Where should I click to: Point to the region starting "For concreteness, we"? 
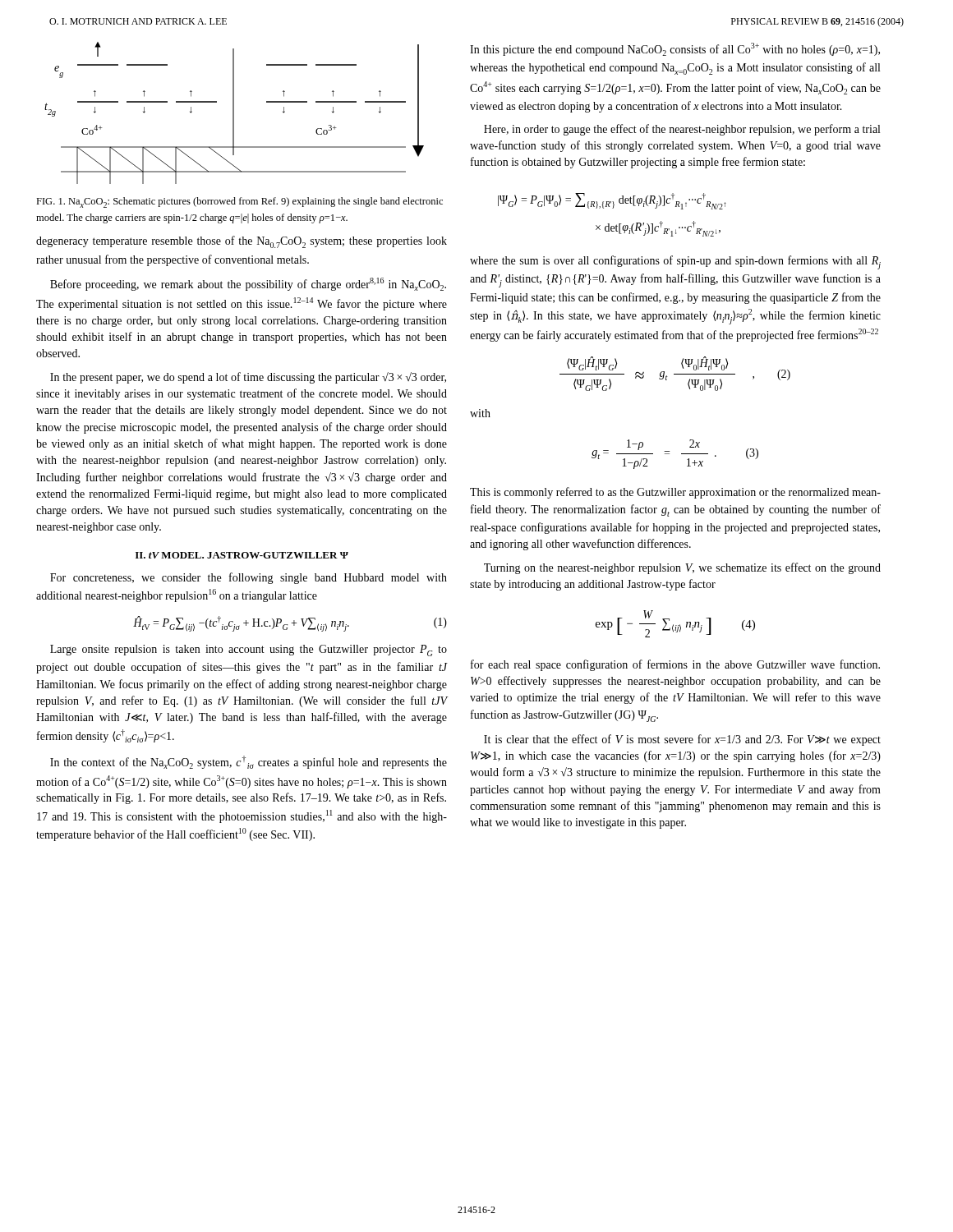click(x=242, y=586)
